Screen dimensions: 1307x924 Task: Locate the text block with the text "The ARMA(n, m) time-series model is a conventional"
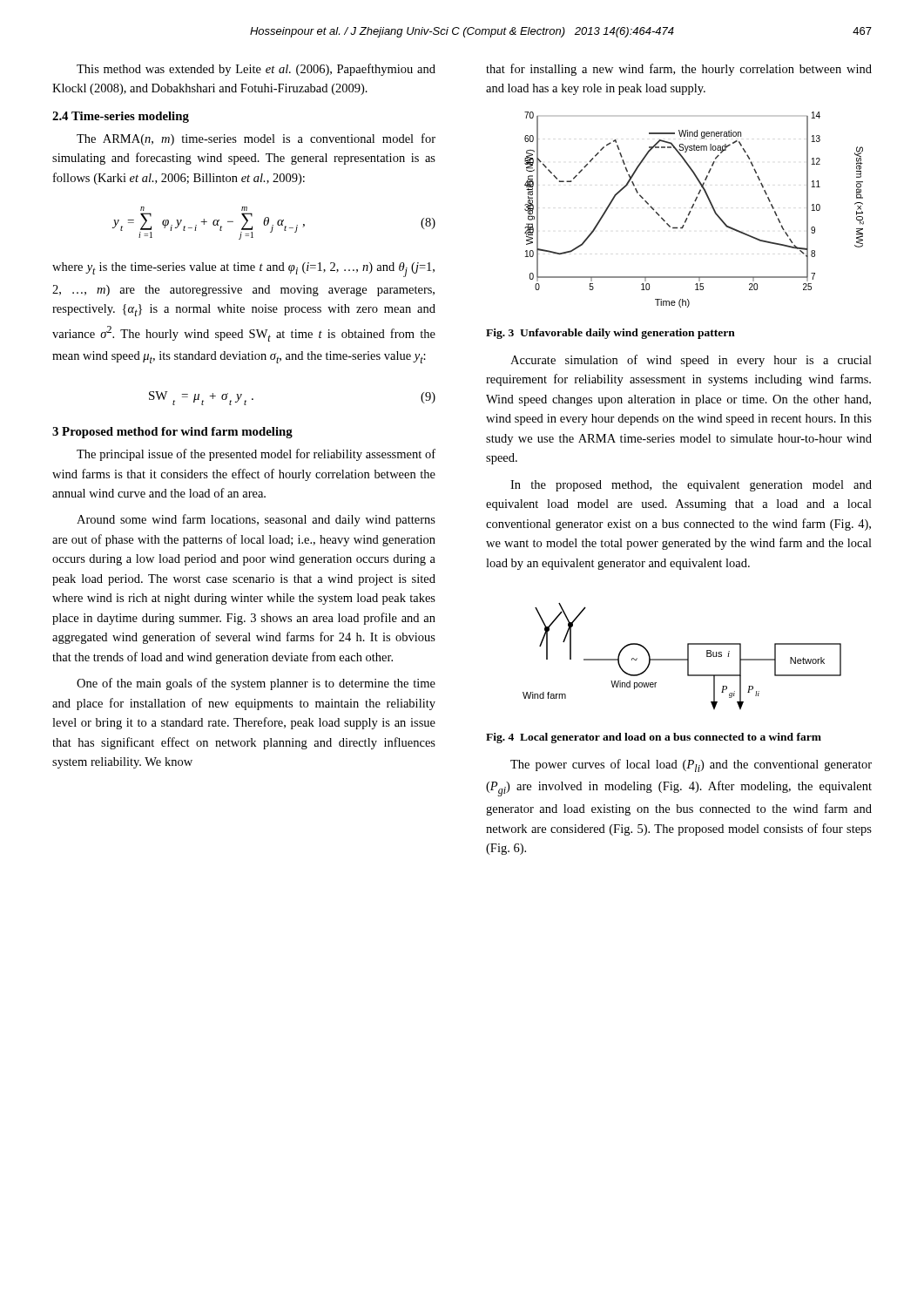[x=244, y=158]
